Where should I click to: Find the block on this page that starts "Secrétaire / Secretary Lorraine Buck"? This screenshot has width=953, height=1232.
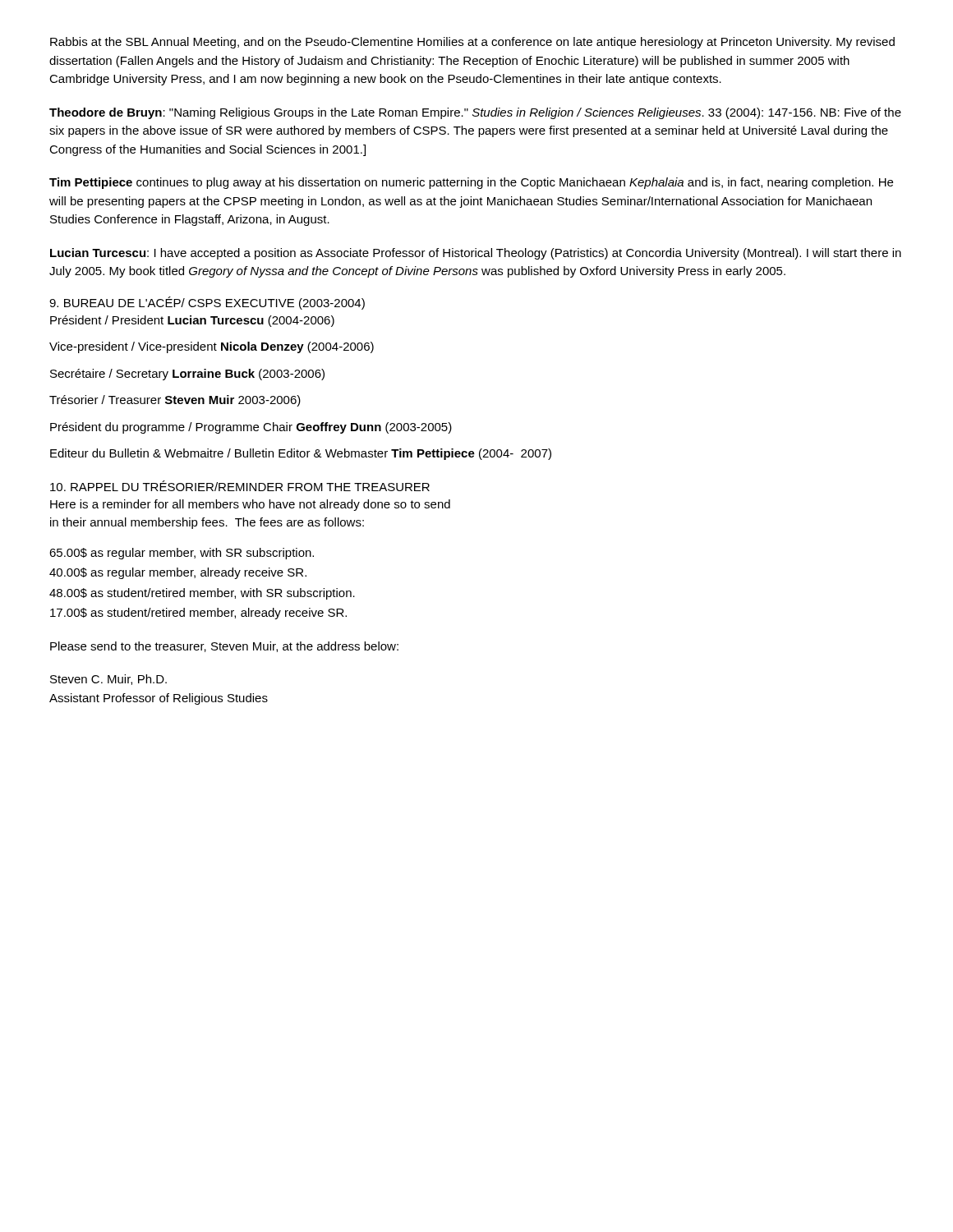[187, 373]
